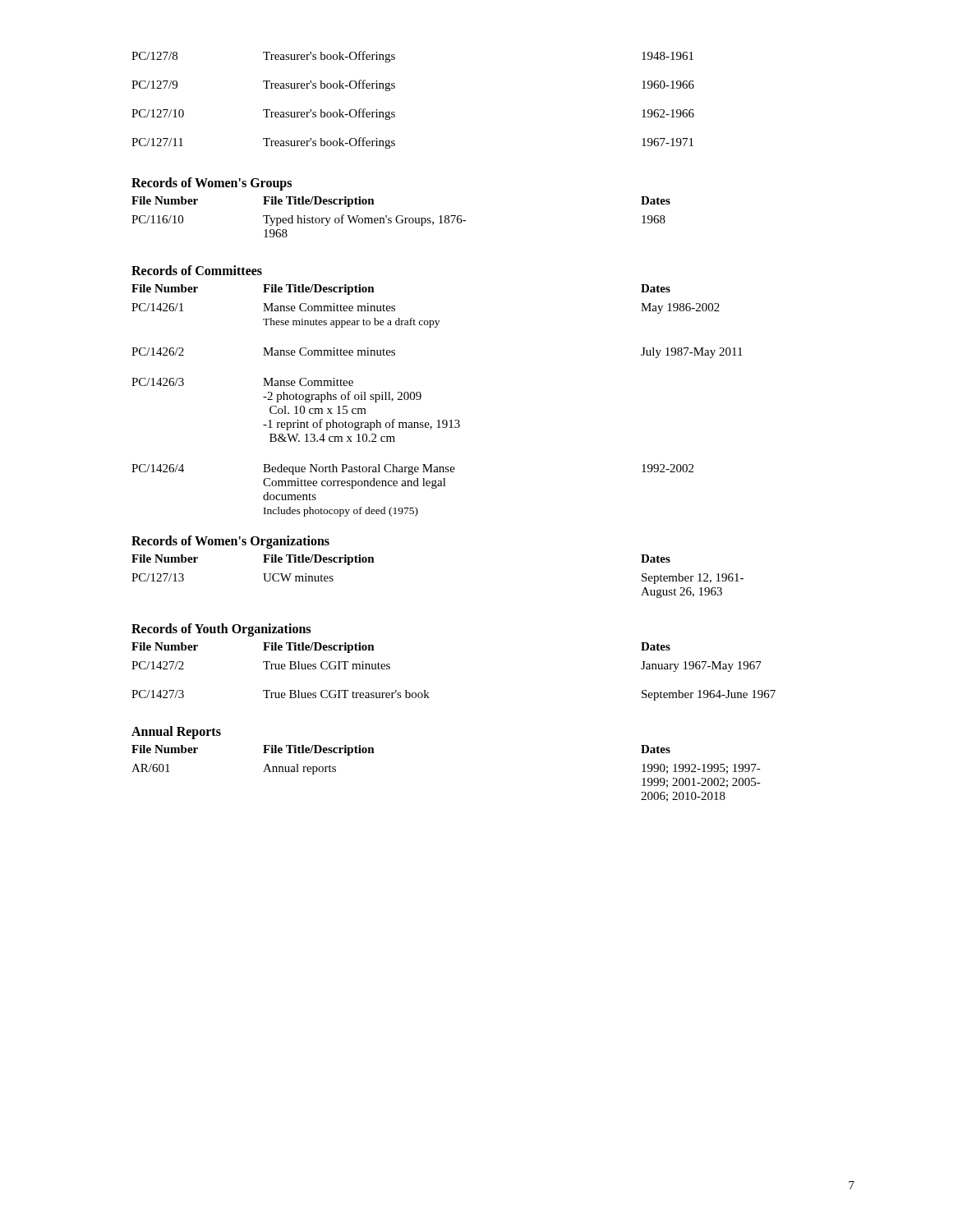This screenshot has width=953, height=1232.
Task: Find "Records of Committees" on this page
Action: point(197,271)
